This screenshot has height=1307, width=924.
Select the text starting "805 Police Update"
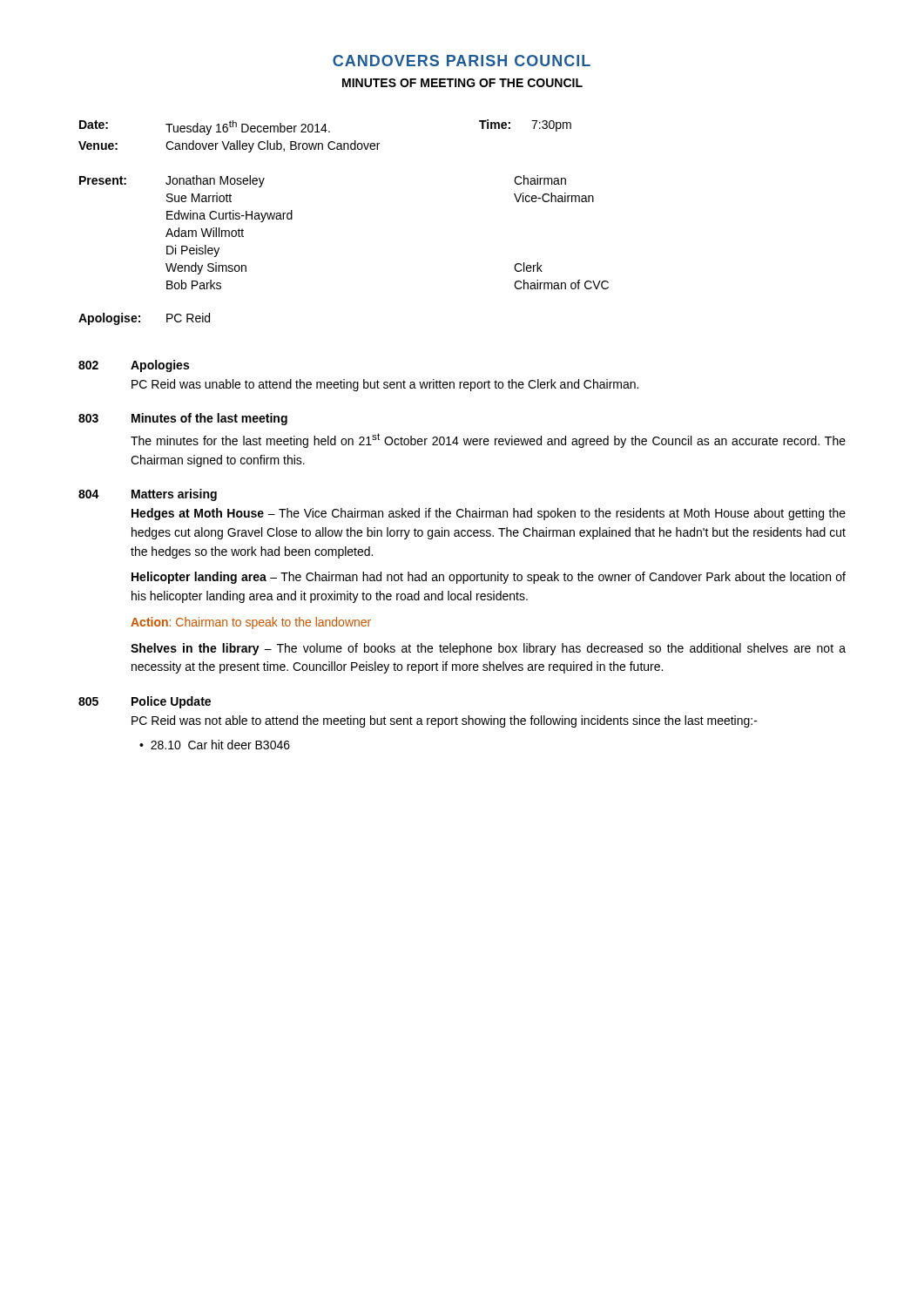click(145, 701)
